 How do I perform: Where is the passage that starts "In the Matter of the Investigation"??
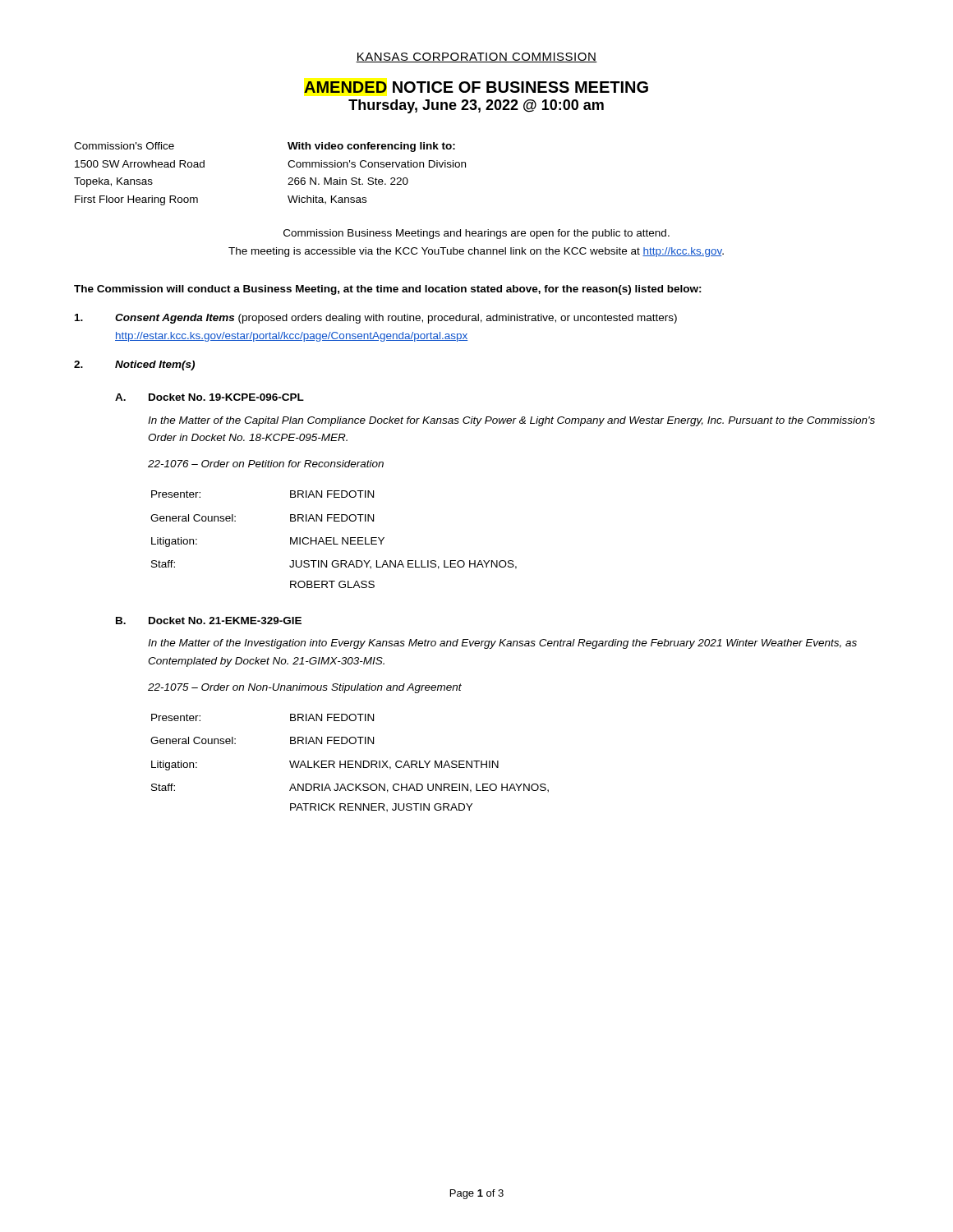coord(503,652)
